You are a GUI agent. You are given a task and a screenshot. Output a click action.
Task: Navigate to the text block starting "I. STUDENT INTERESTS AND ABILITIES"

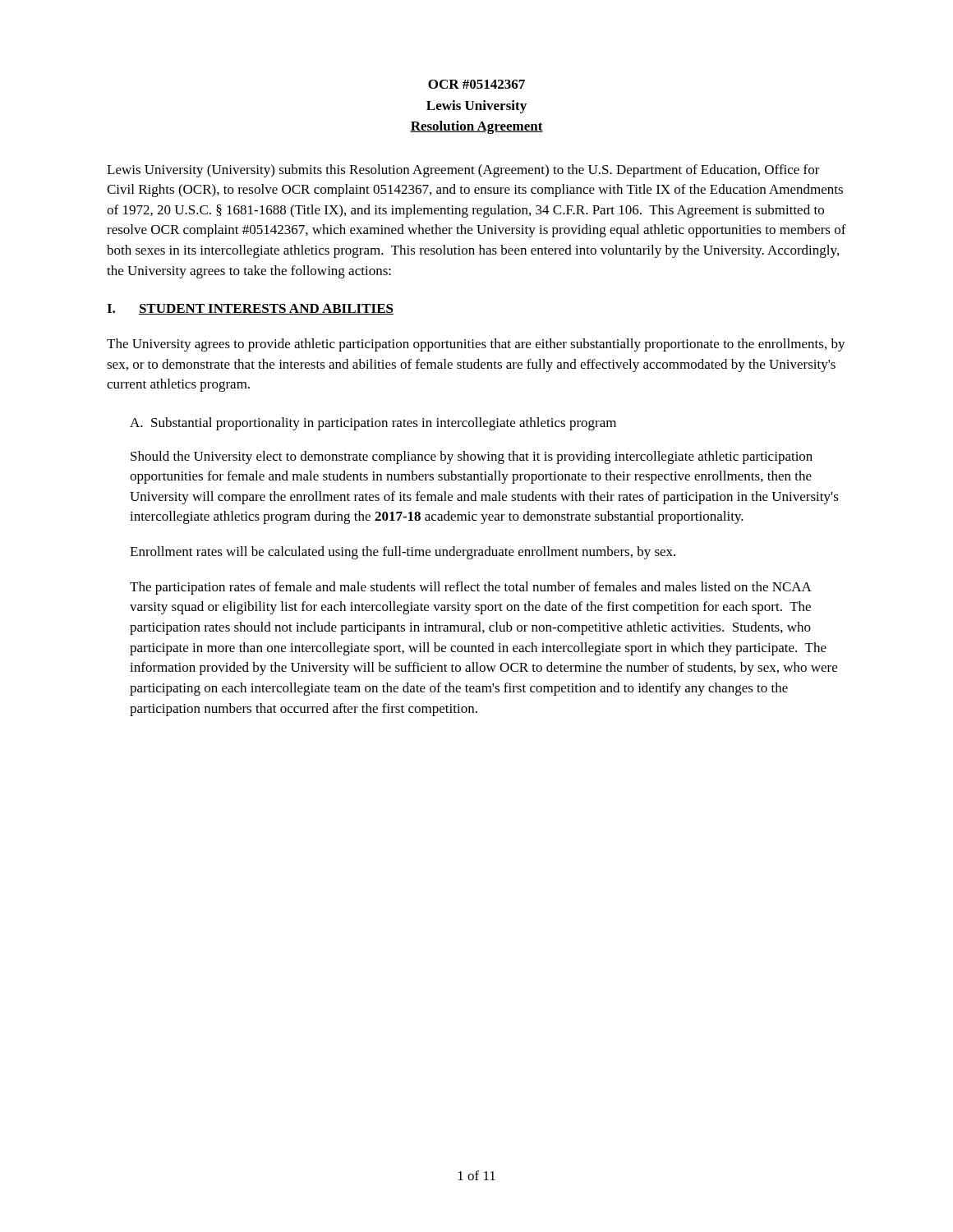(x=250, y=309)
